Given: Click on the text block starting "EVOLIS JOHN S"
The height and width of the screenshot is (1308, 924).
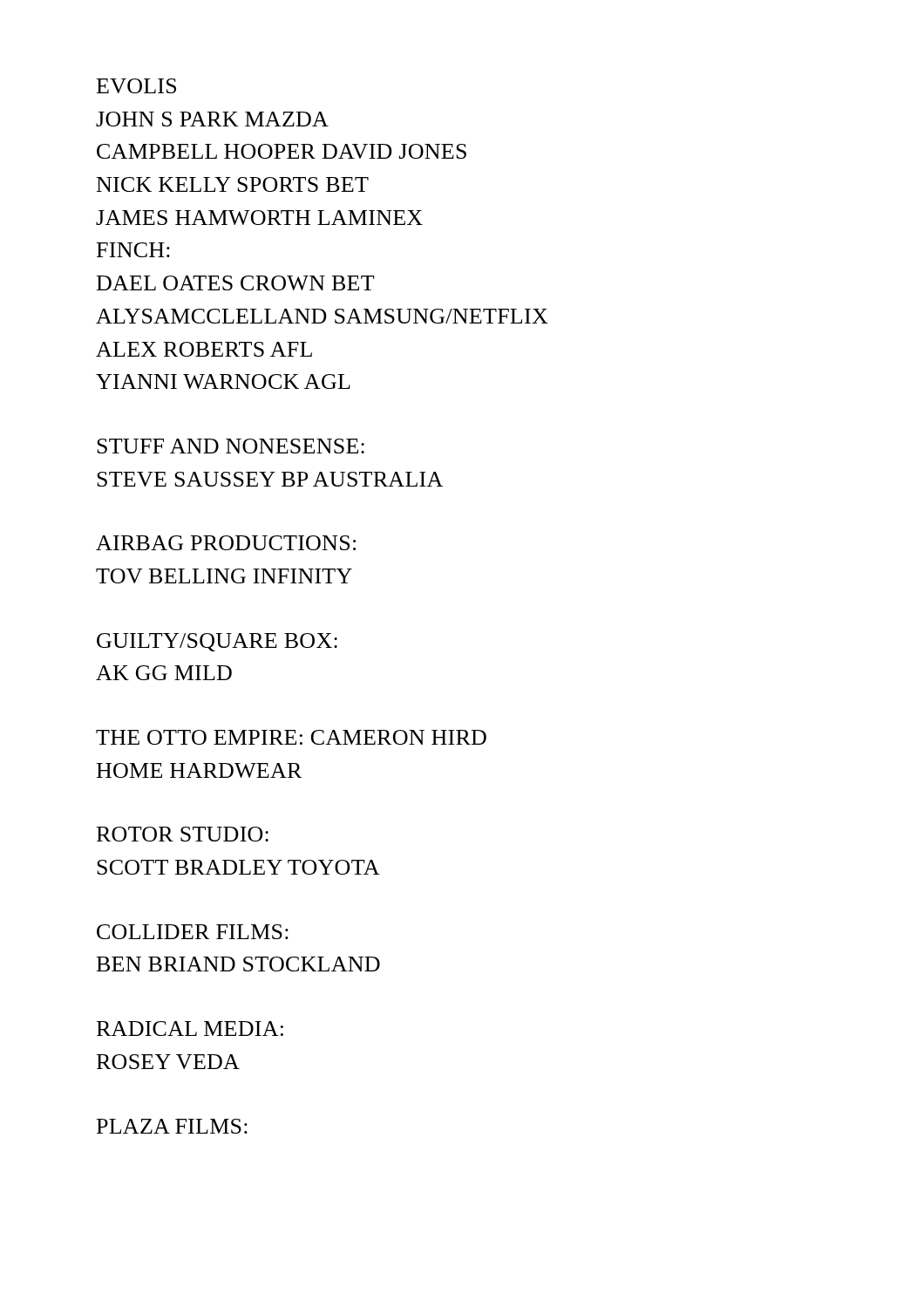Looking at the screenshot, I should pyautogui.click(x=322, y=234).
